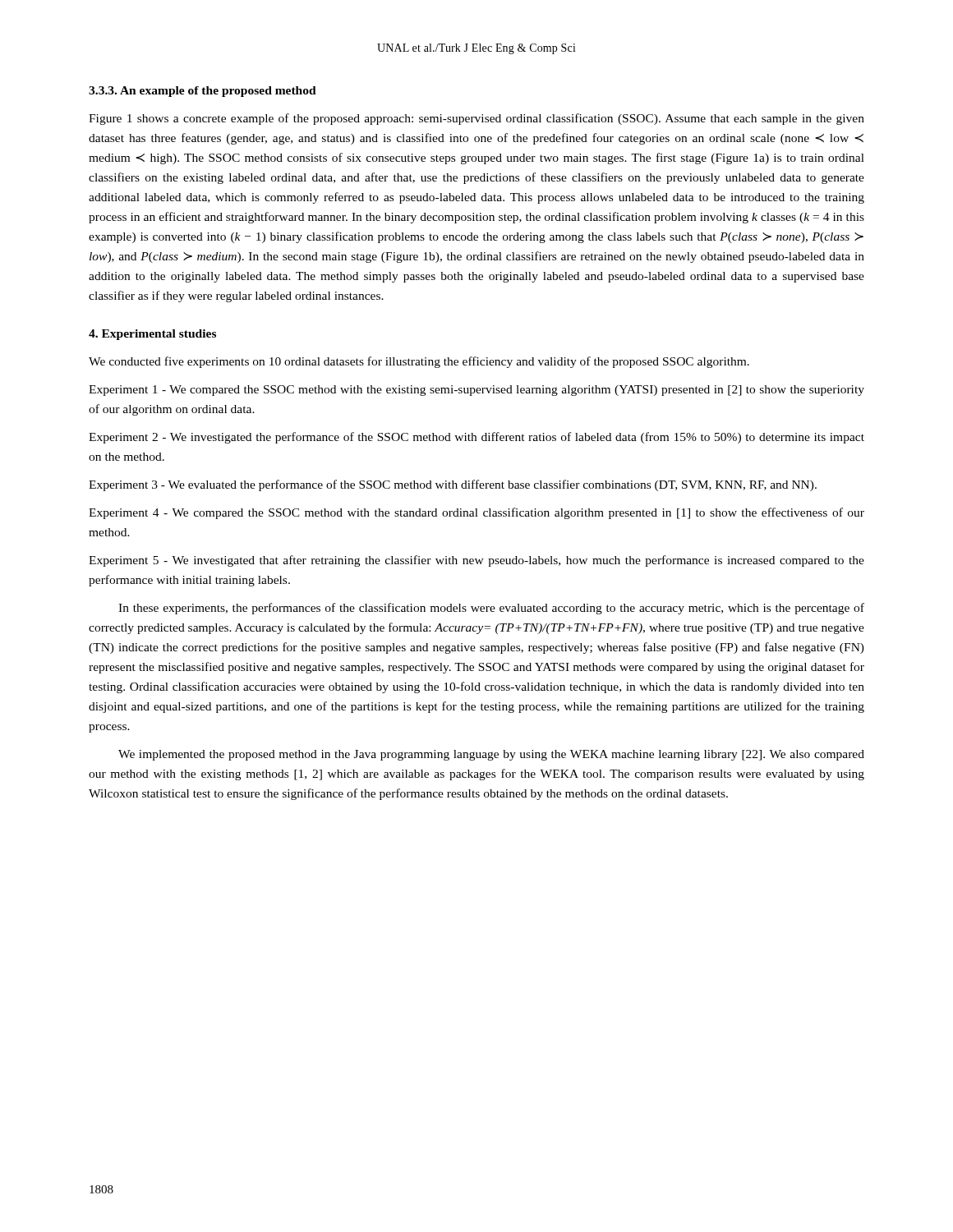Find the list item containing "Experiment 2 - We investigated the performance"
The width and height of the screenshot is (953, 1232).
point(476,446)
